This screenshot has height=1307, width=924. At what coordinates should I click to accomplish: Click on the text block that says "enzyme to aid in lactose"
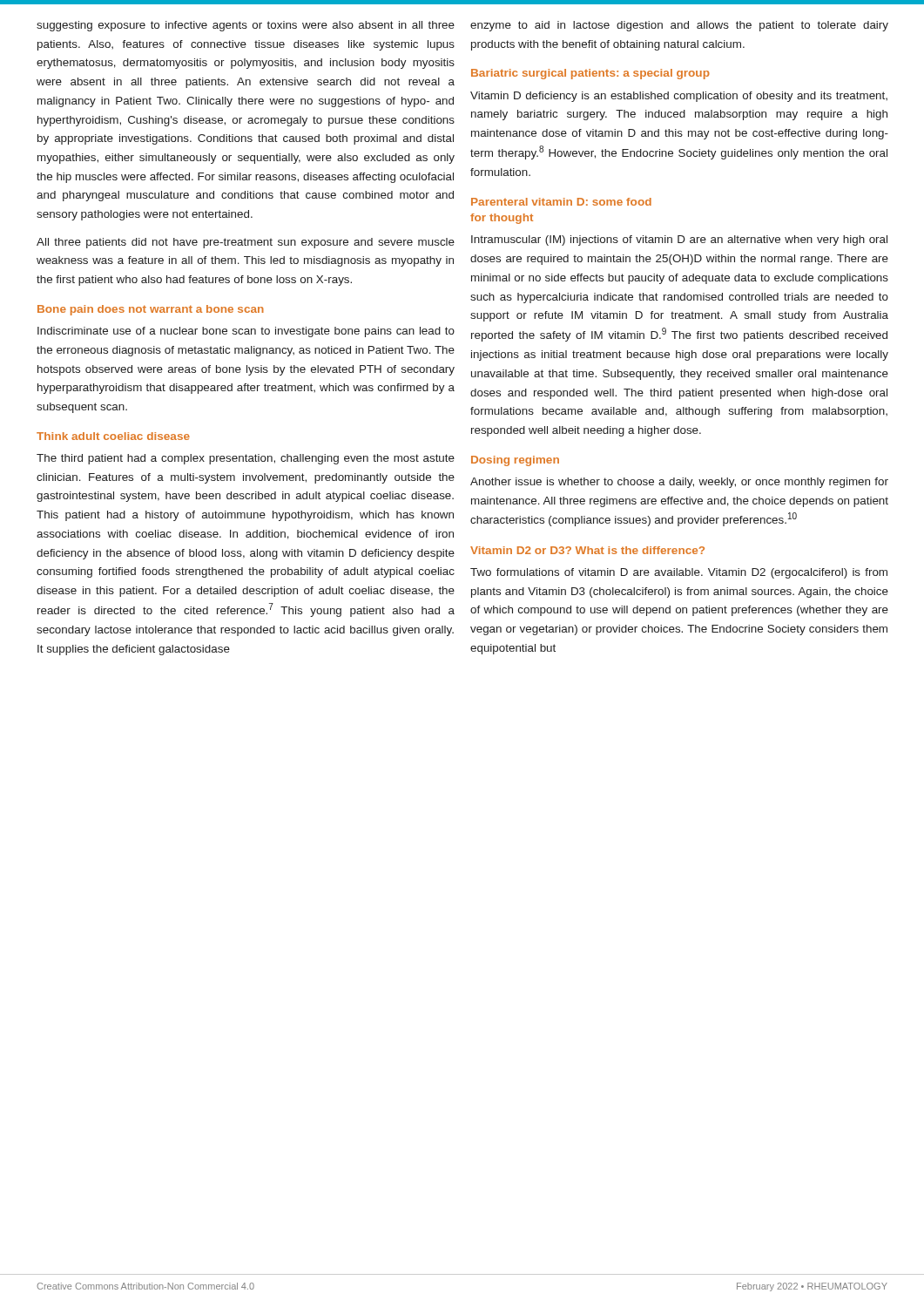click(679, 34)
